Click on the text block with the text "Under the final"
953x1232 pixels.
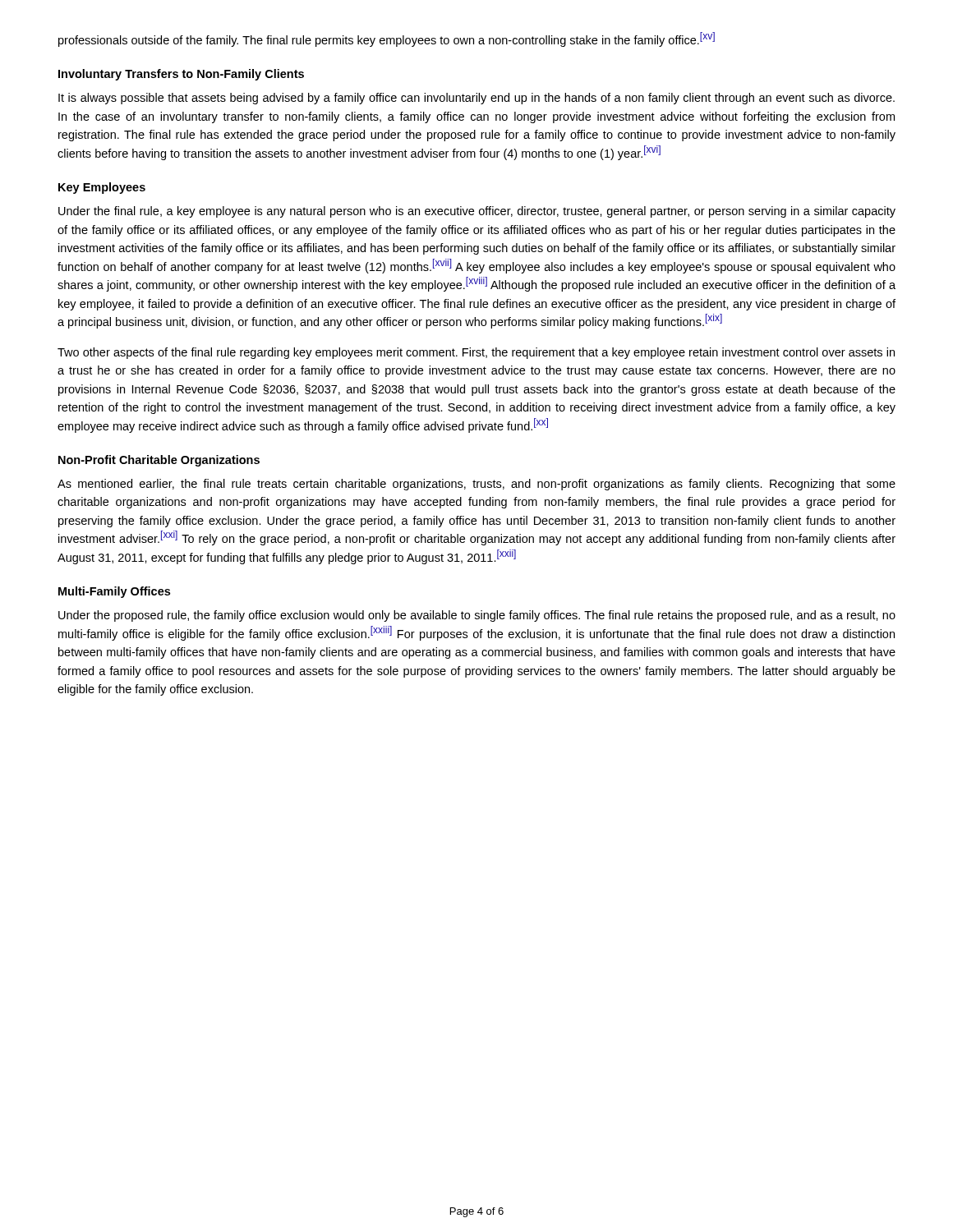tap(476, 267)
